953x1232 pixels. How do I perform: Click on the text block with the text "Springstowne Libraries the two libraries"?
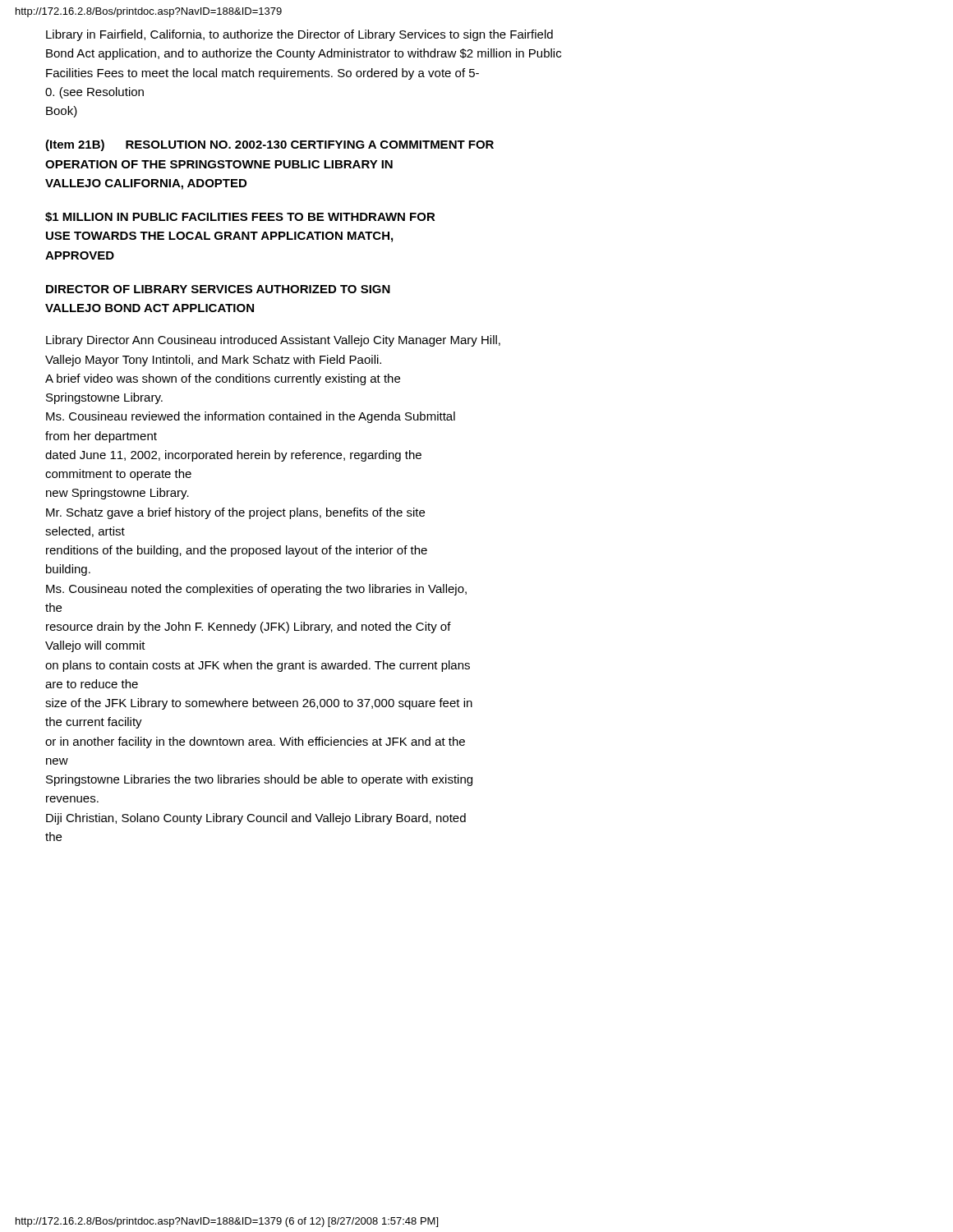(259, 789)
